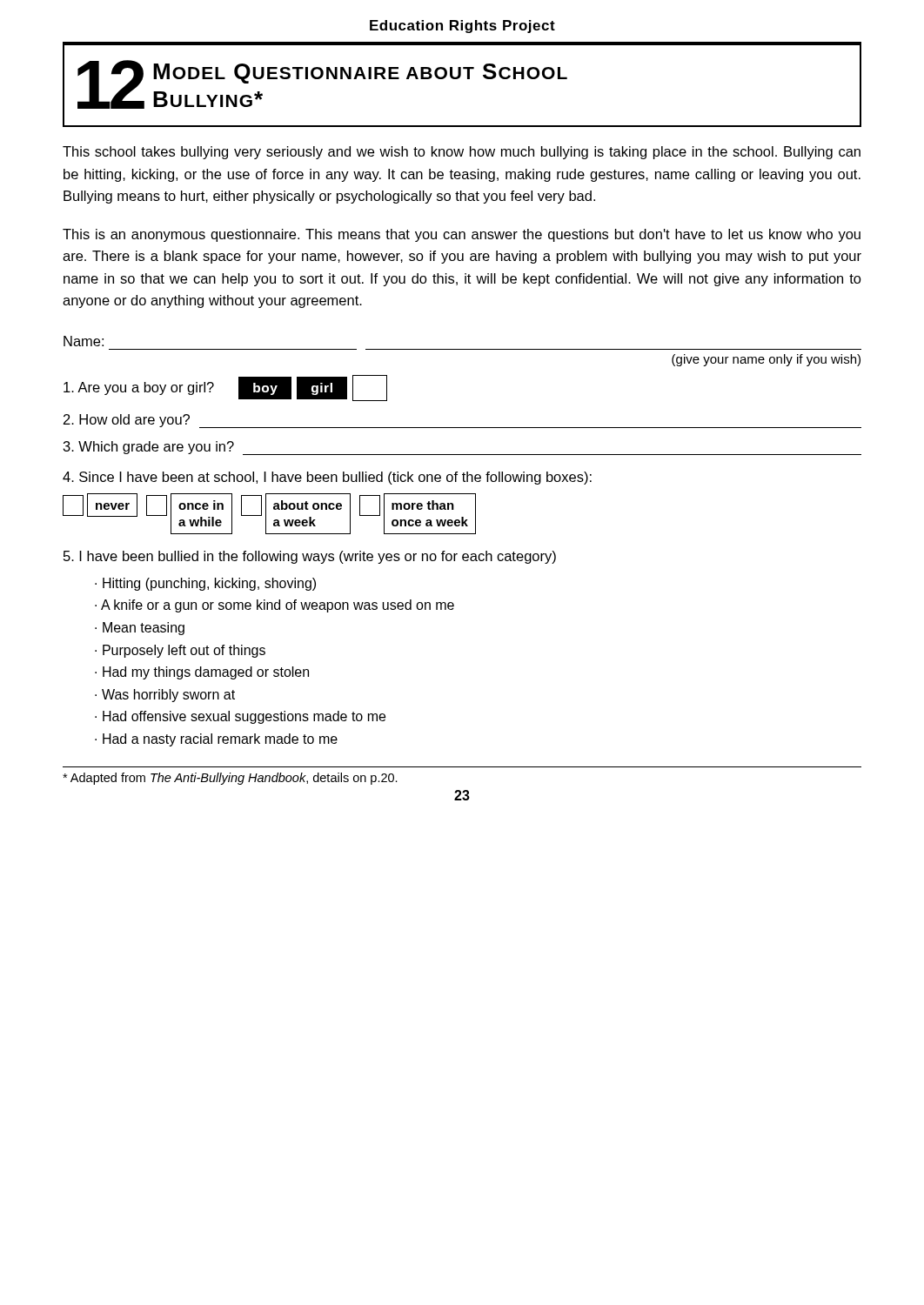924x1305 pixels.
Task: Click on the element starting "12 MODEL QUESTIONNAIRE ABOUT SCHOOLBULLYING*"
Action: tap(316, 85)
